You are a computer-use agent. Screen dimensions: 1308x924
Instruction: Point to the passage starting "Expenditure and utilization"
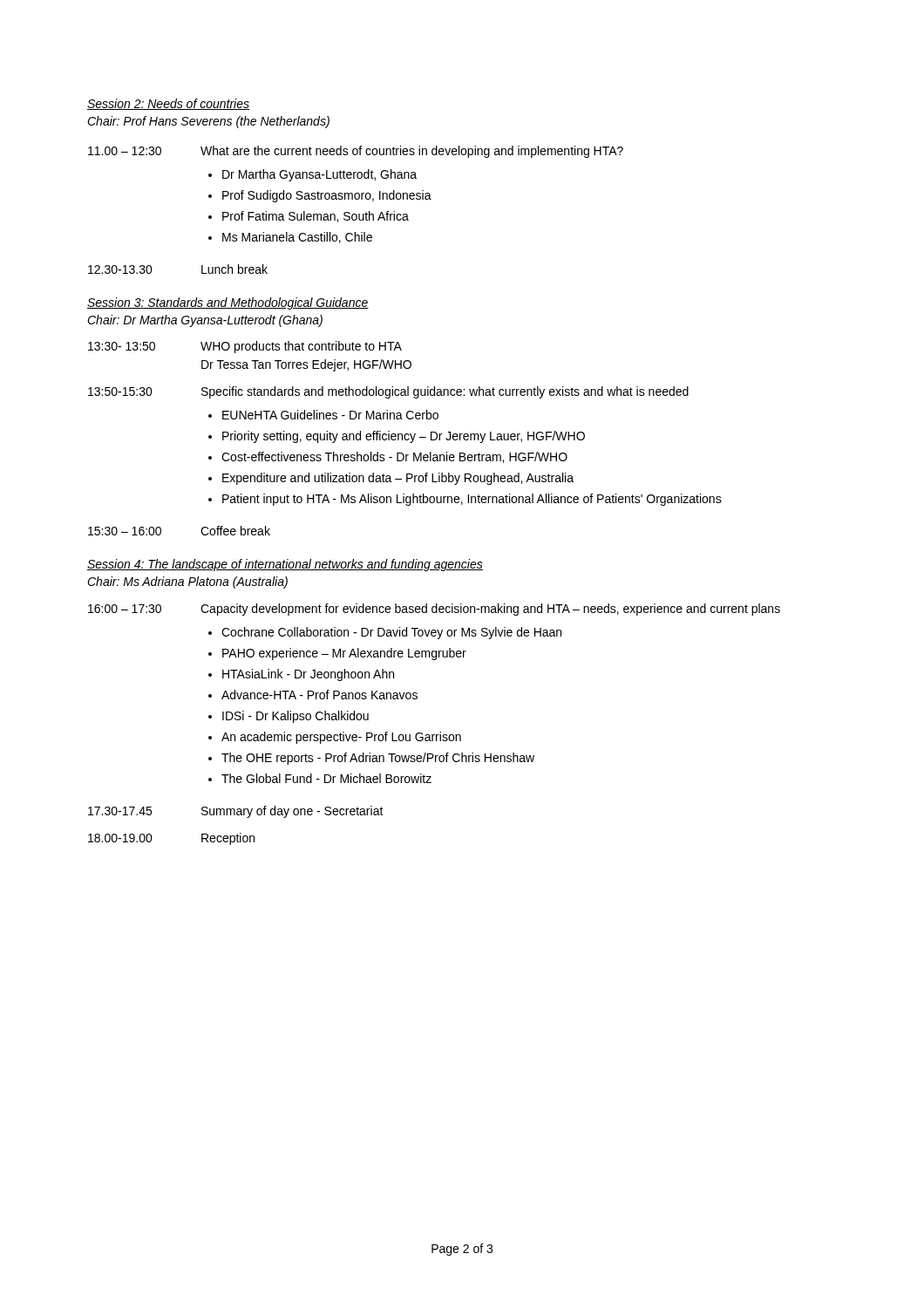pos(397,478)
